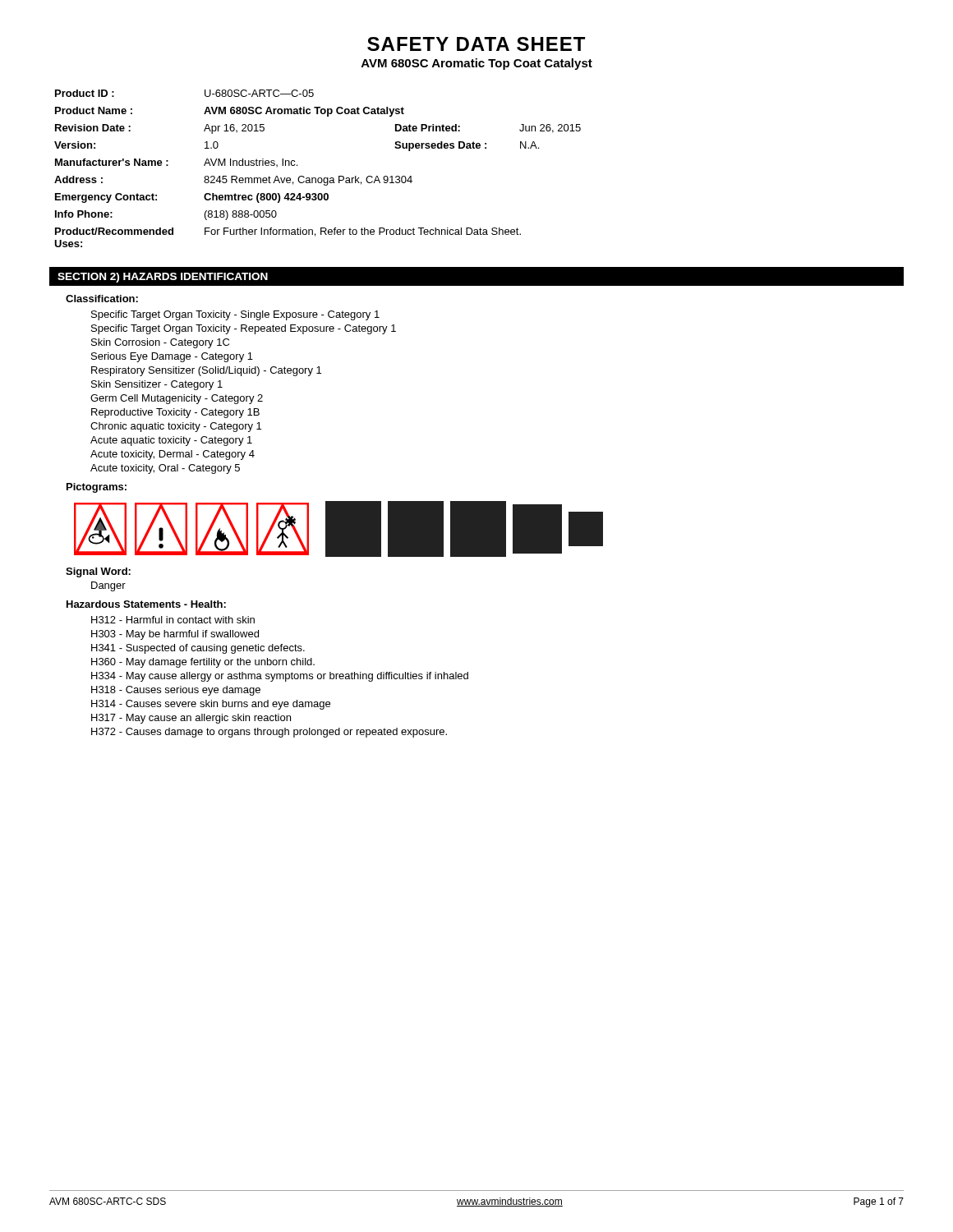Navigate to the element starting "Chronic aquatic toxicity - Category"
Screen dimensions: 1232x953
tap(176, 426)
